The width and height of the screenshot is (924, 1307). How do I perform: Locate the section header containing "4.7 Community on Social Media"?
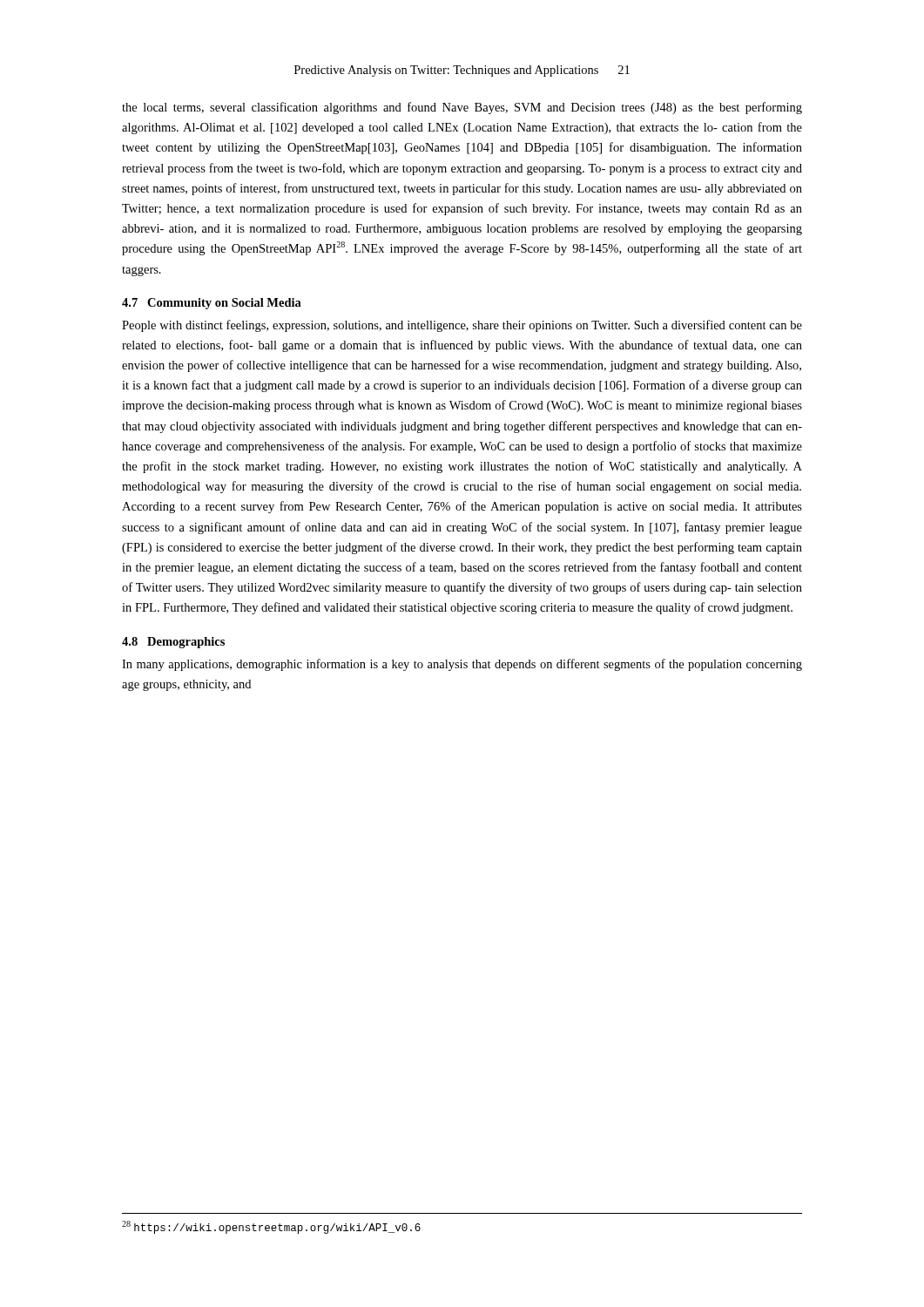tap(212, 302)
